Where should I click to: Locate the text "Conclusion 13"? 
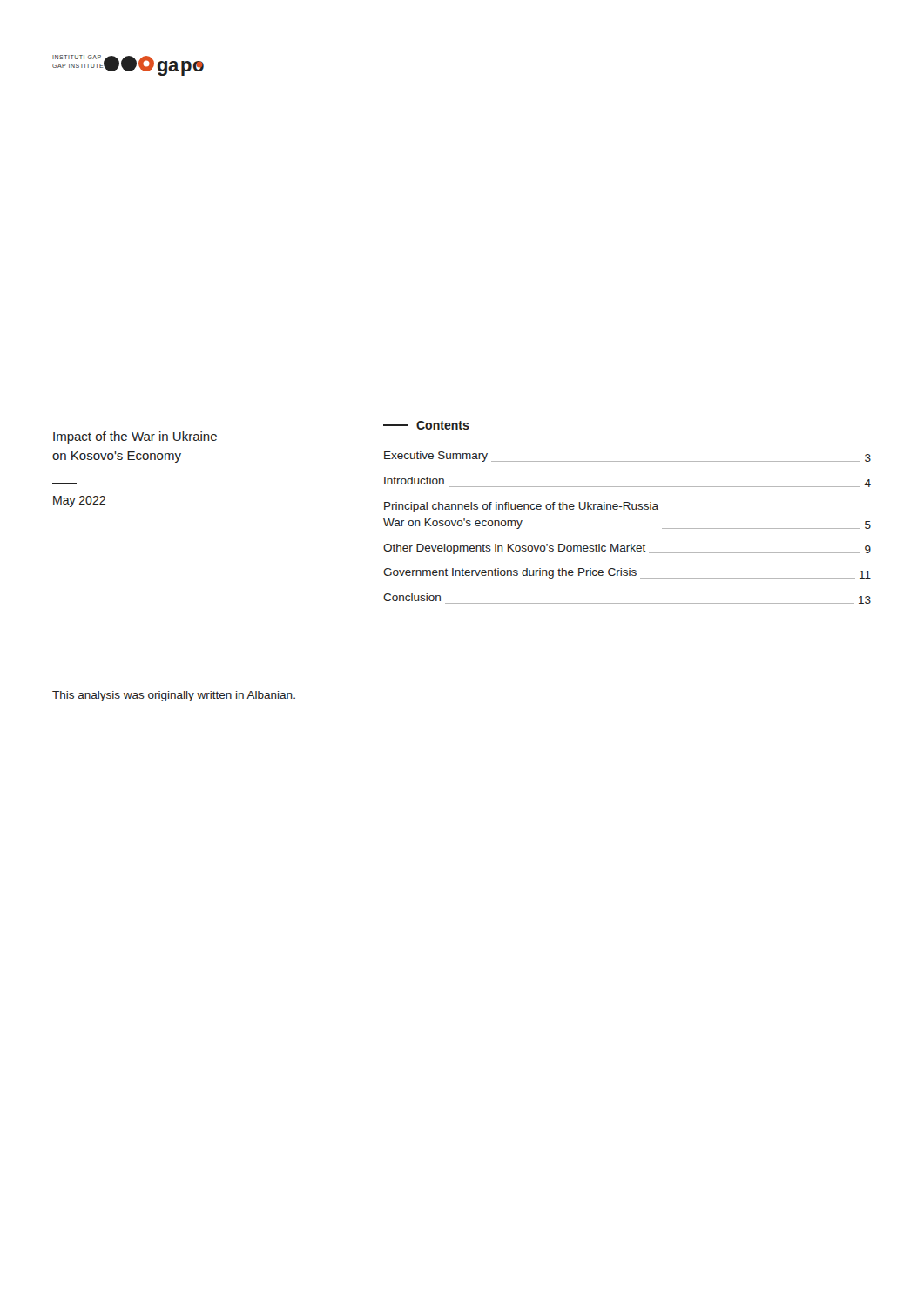[627, 598]
